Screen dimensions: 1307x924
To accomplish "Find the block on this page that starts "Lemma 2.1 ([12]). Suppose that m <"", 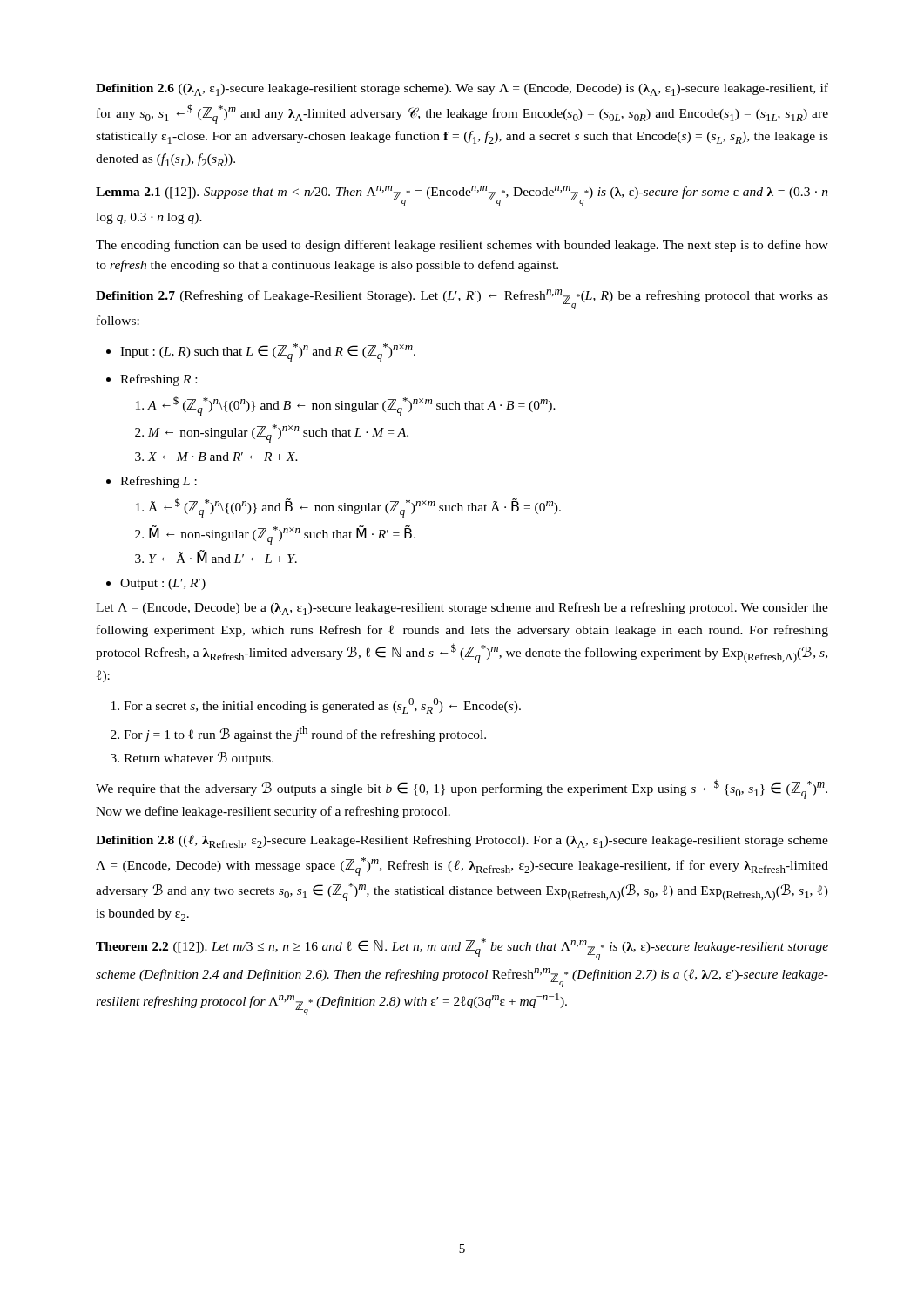I will point(462,203).
